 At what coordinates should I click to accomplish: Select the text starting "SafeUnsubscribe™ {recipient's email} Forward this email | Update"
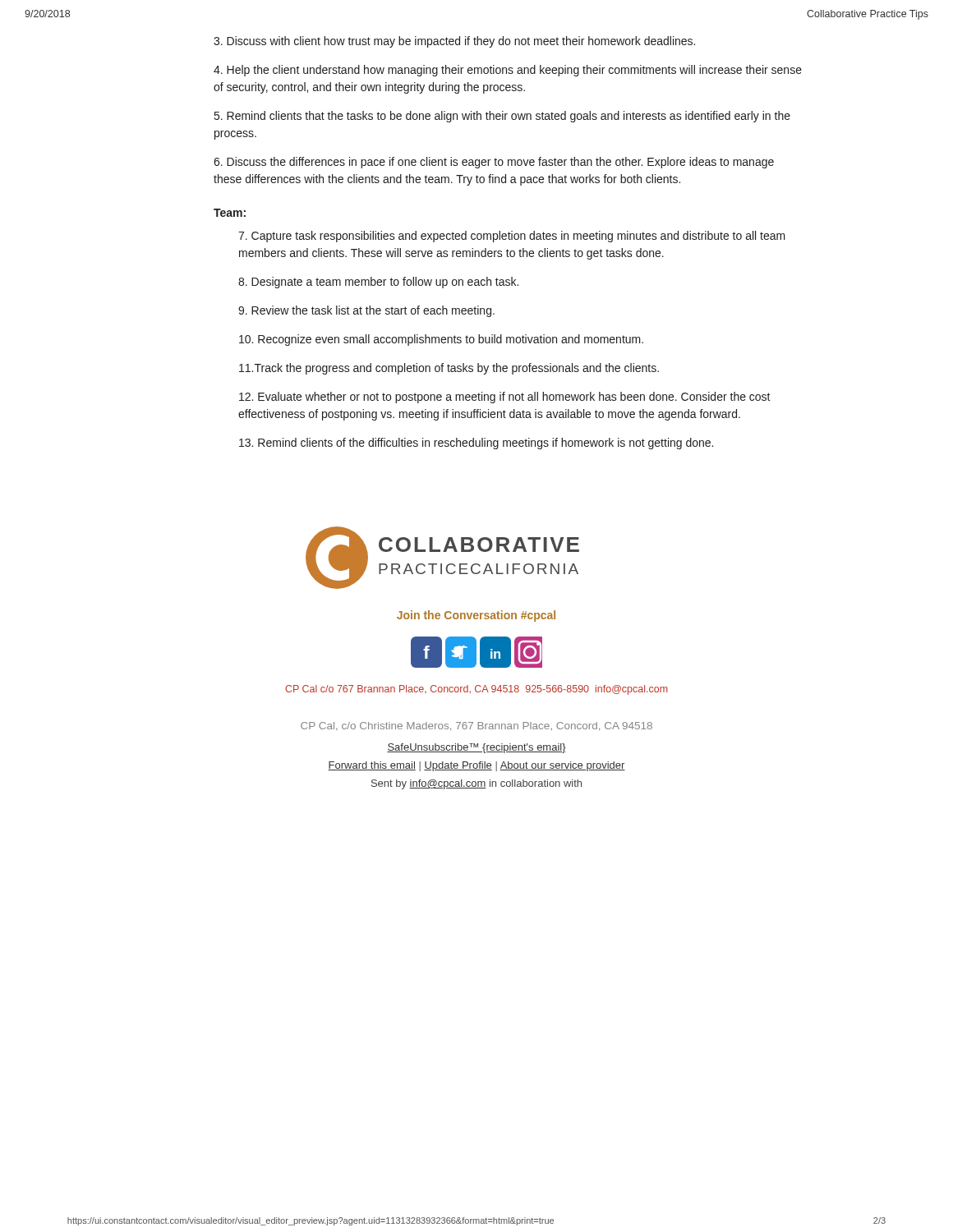point(476,765)
